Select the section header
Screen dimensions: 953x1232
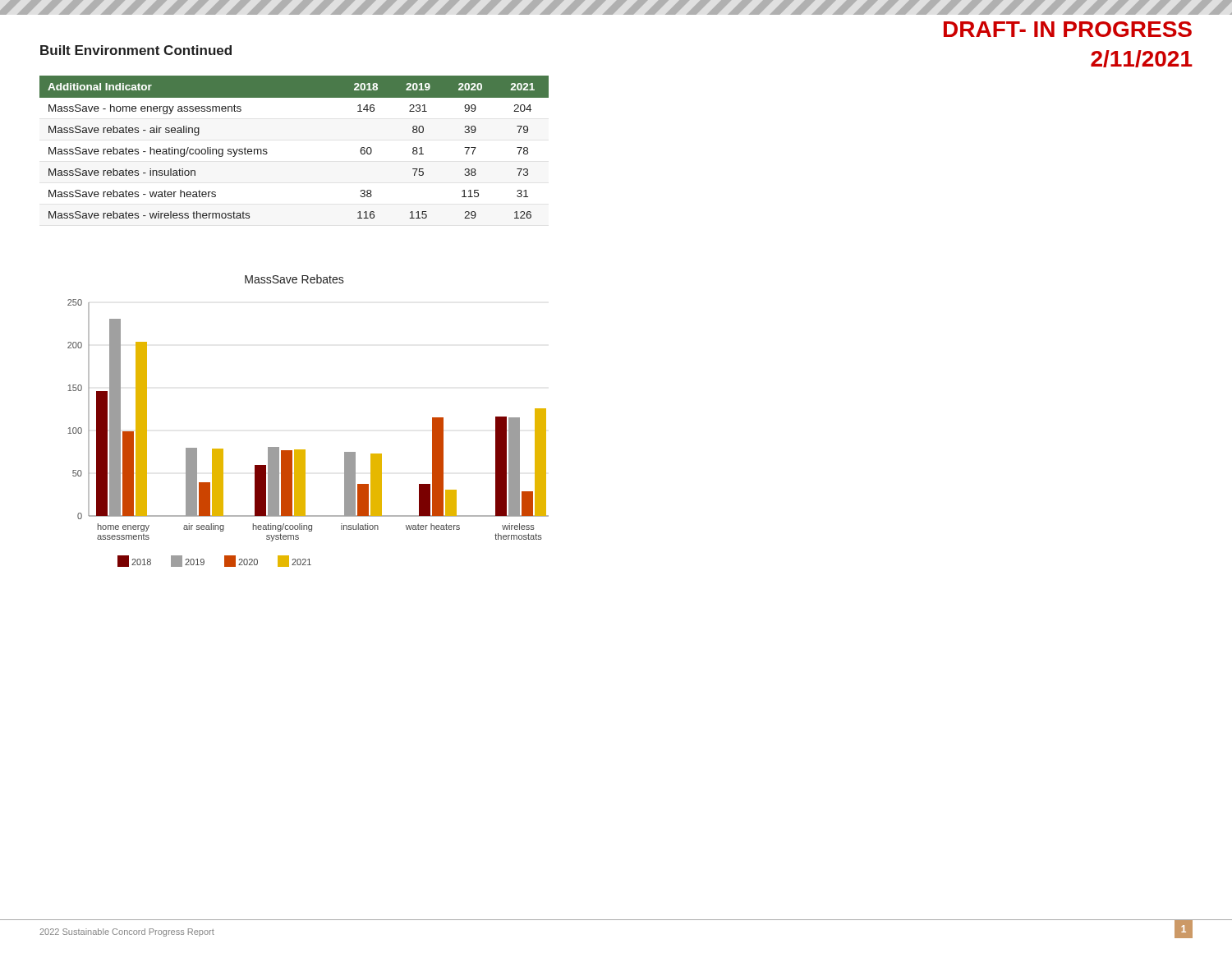[x=136, y=51]
